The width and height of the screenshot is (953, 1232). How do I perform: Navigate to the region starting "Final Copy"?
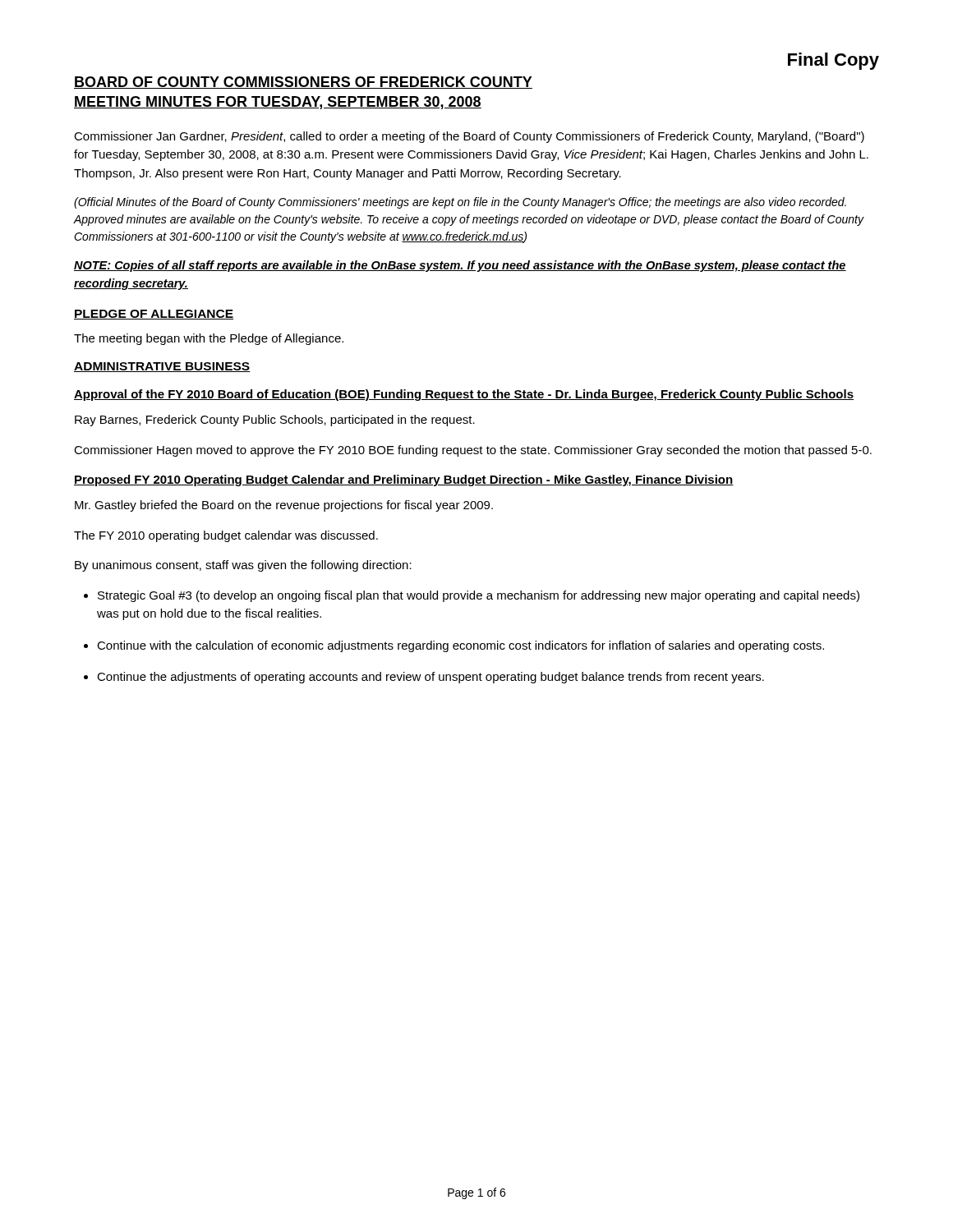pos(833,60)
